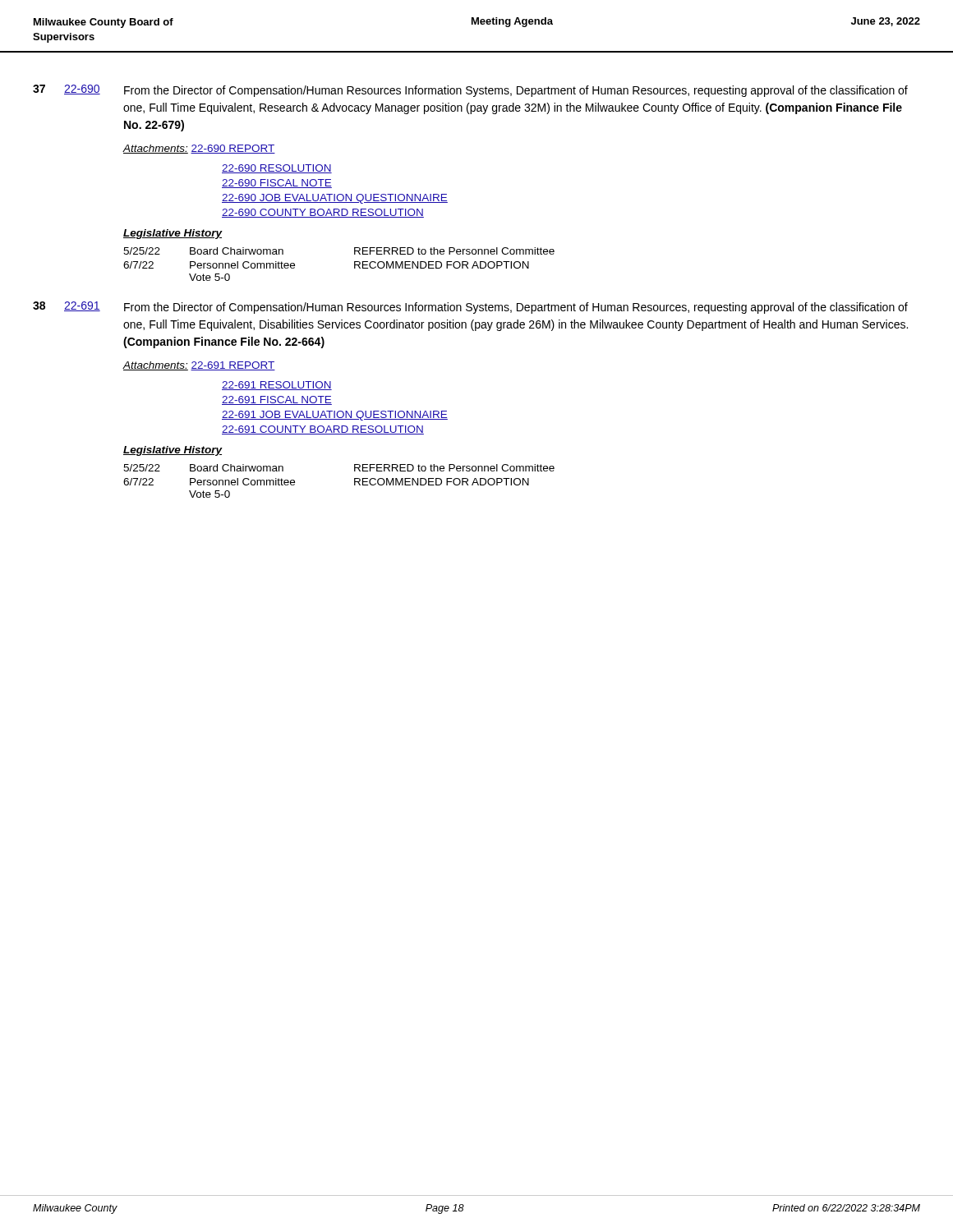The height and width of the screenshot is (1232, 953).
Task: Point to the region starting "Attachments: 22-691 REPORT"
Action: [199, 365]
